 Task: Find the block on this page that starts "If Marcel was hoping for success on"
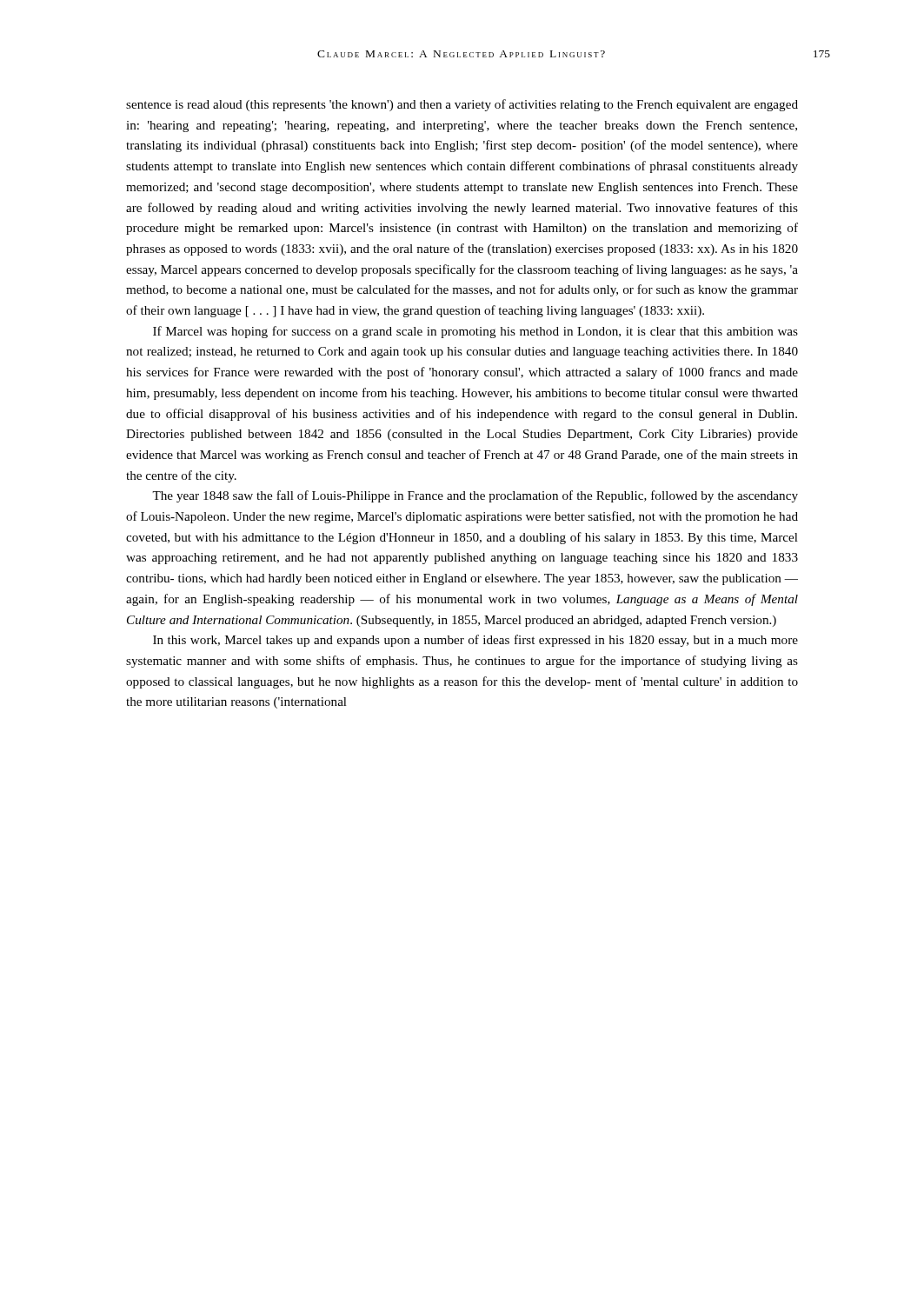[462, 403]
